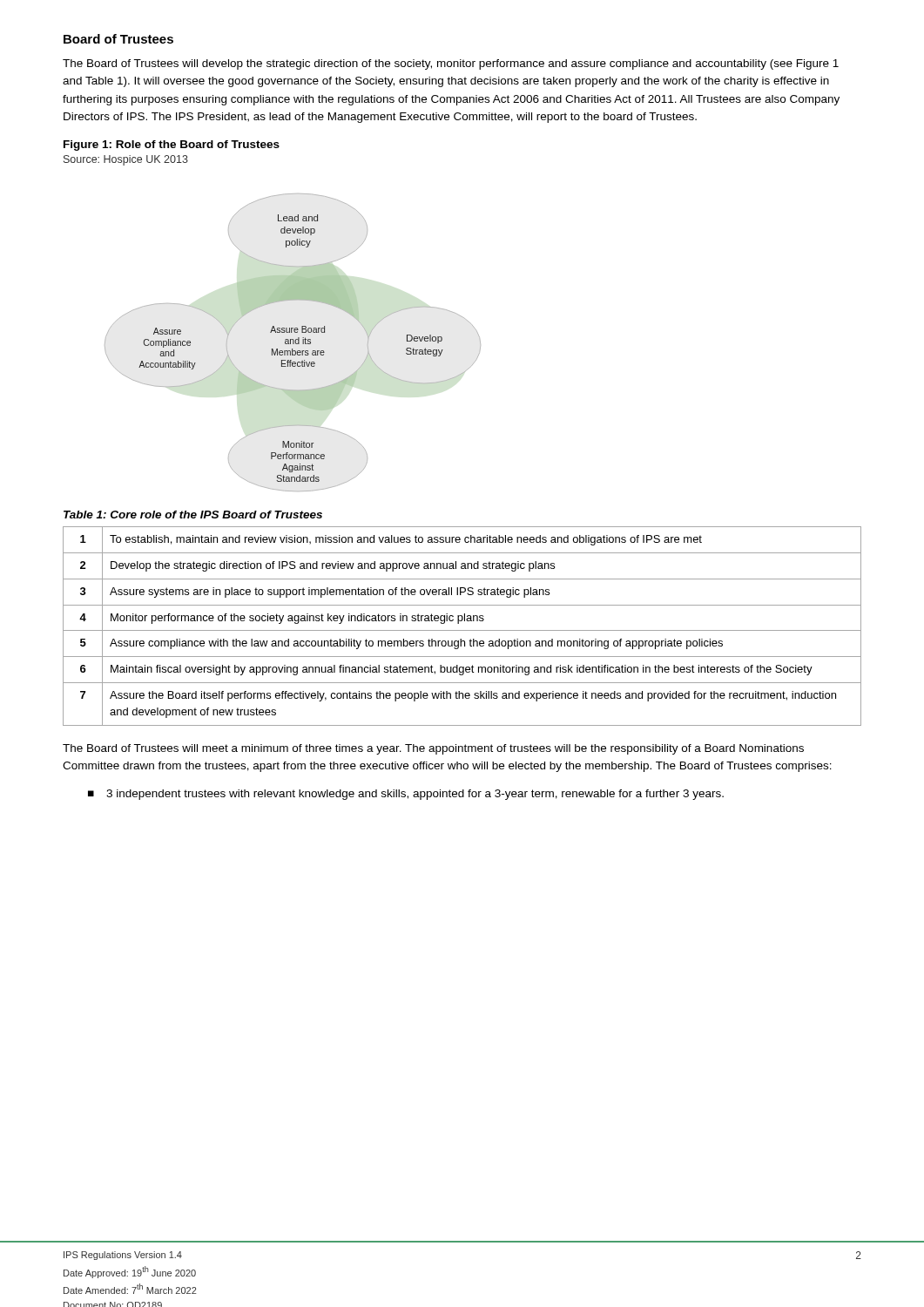924x1307 pixels.
Task: Click on the list item that reads "■ 3 independent"
Action: click(x=406, y=794)
